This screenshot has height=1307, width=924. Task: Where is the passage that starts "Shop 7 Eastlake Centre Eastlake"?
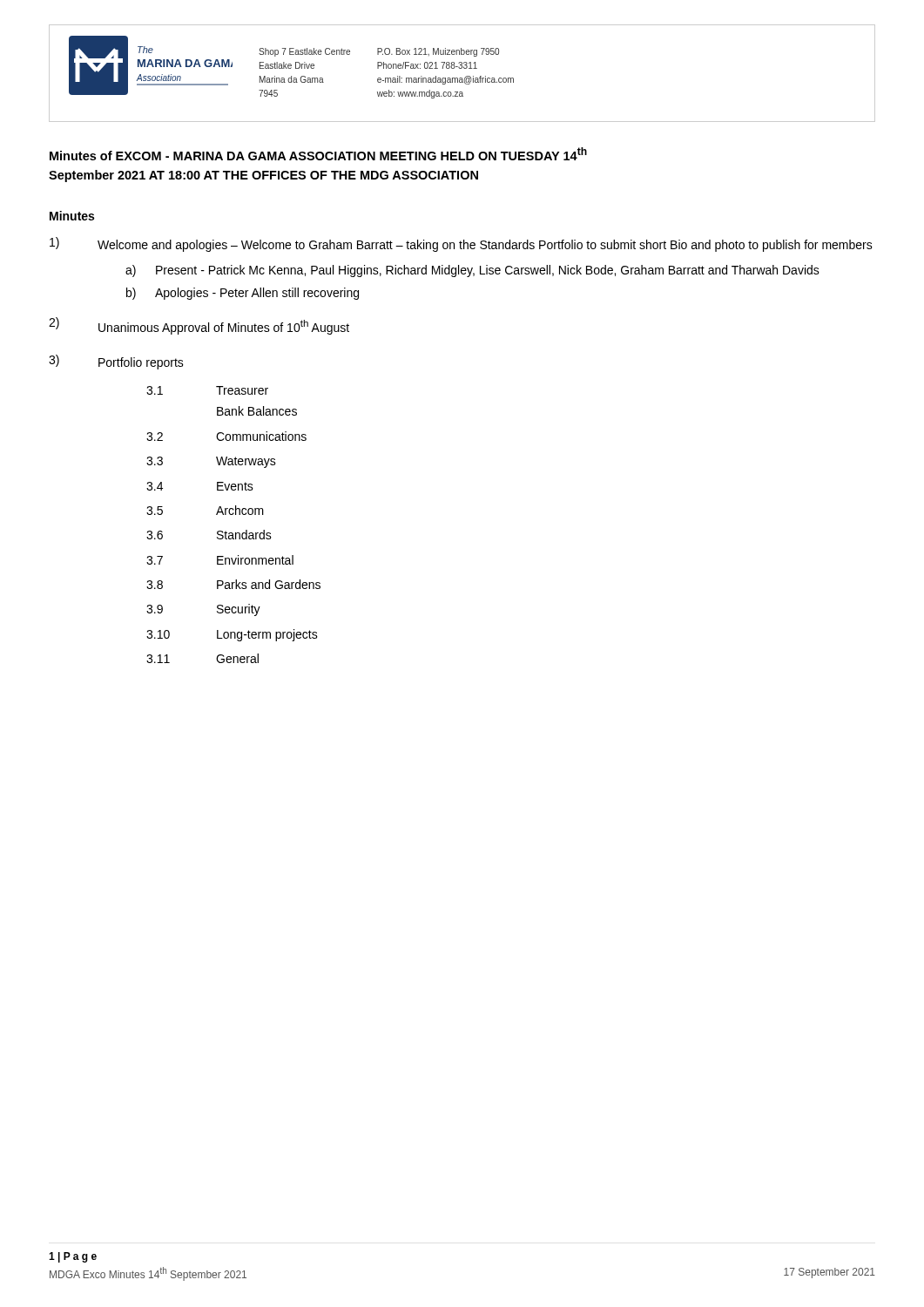[x=305, y=73]
